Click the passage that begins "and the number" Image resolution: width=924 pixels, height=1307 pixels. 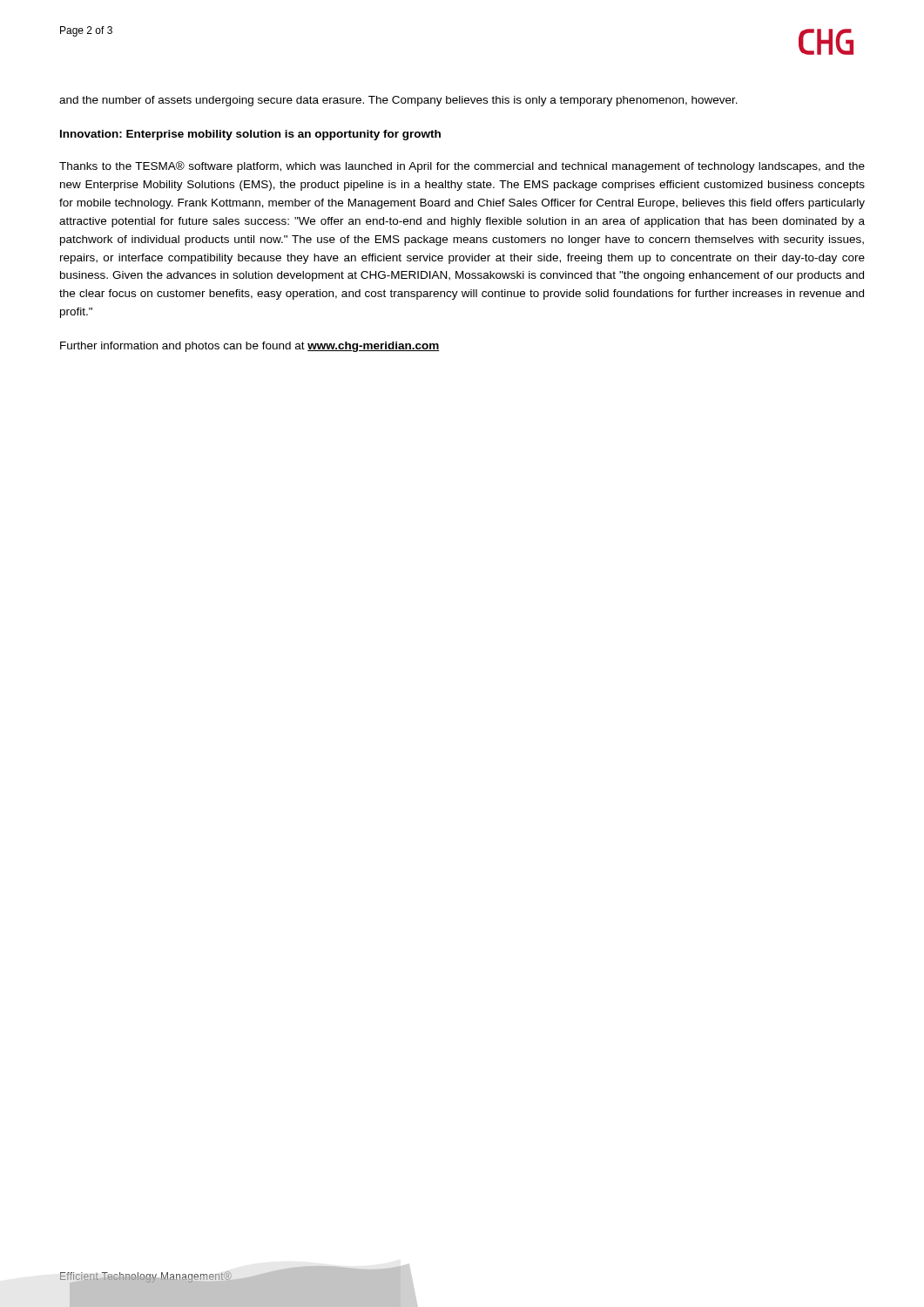pyautogui.click(x=399, y=100)
